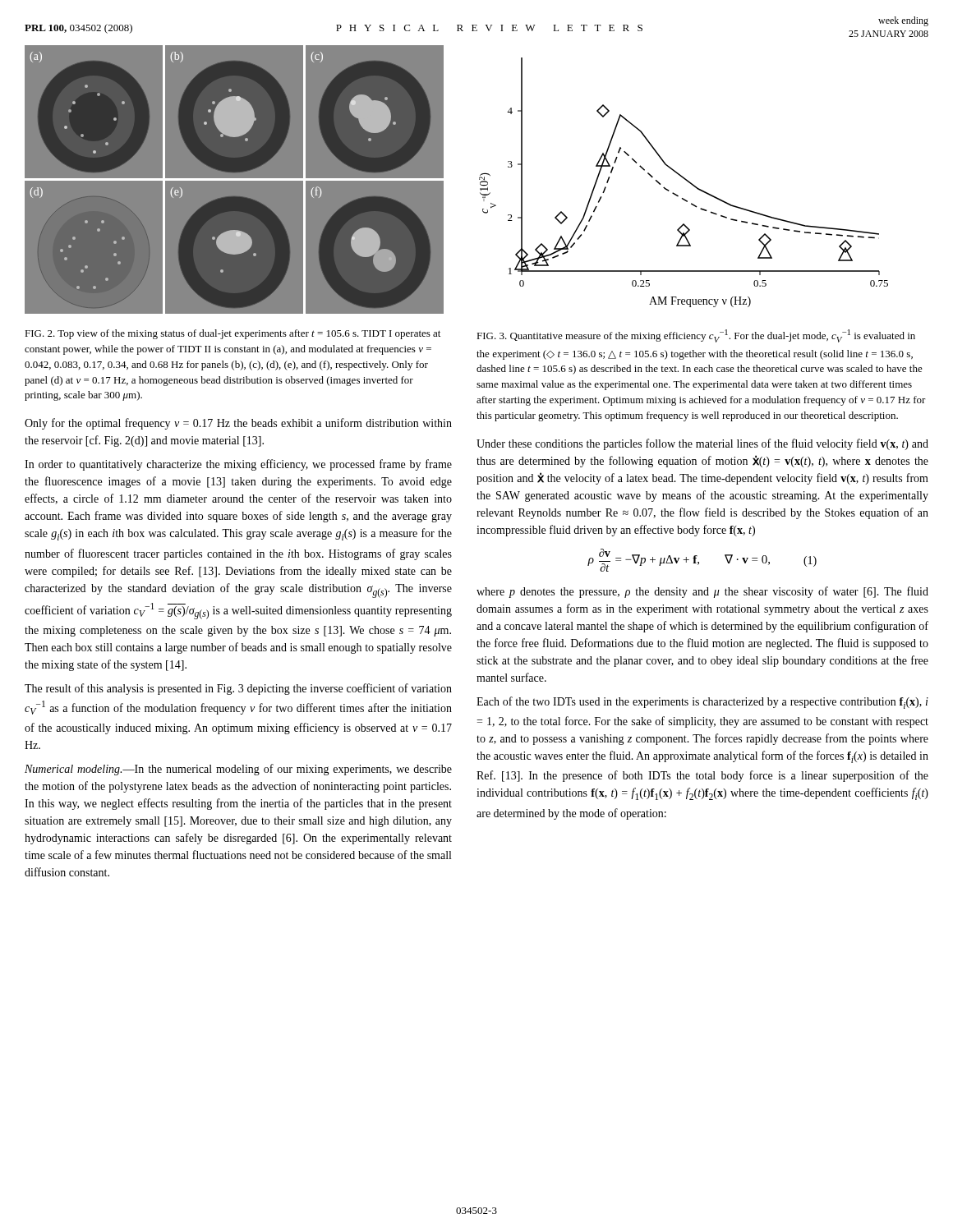Find the text starting "FIG. 3. Quantitative measure of"
The image size is (953, 1232).
(x=701, y=374)
